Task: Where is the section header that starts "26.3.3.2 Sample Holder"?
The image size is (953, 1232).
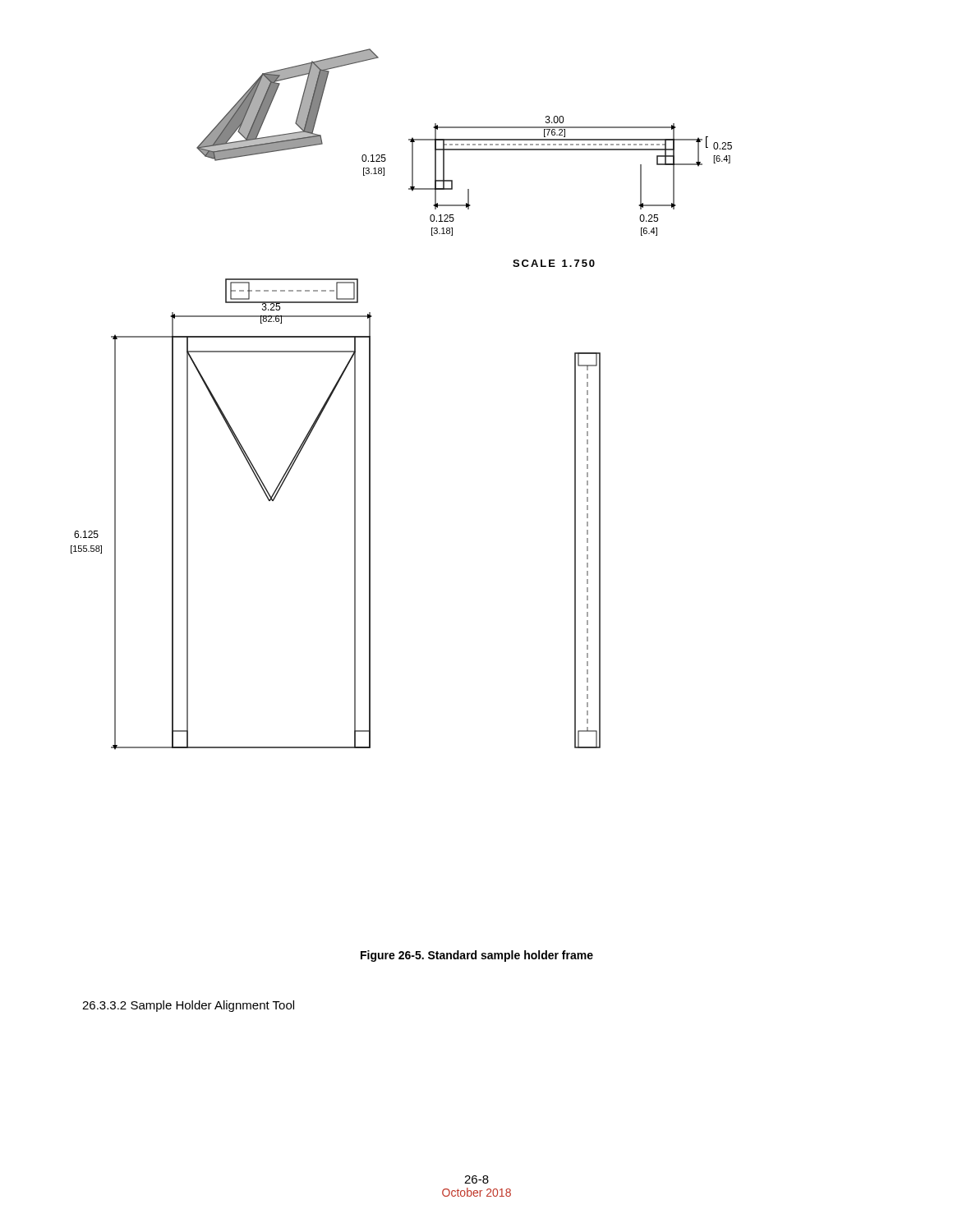Action: tap(189, 1005)
